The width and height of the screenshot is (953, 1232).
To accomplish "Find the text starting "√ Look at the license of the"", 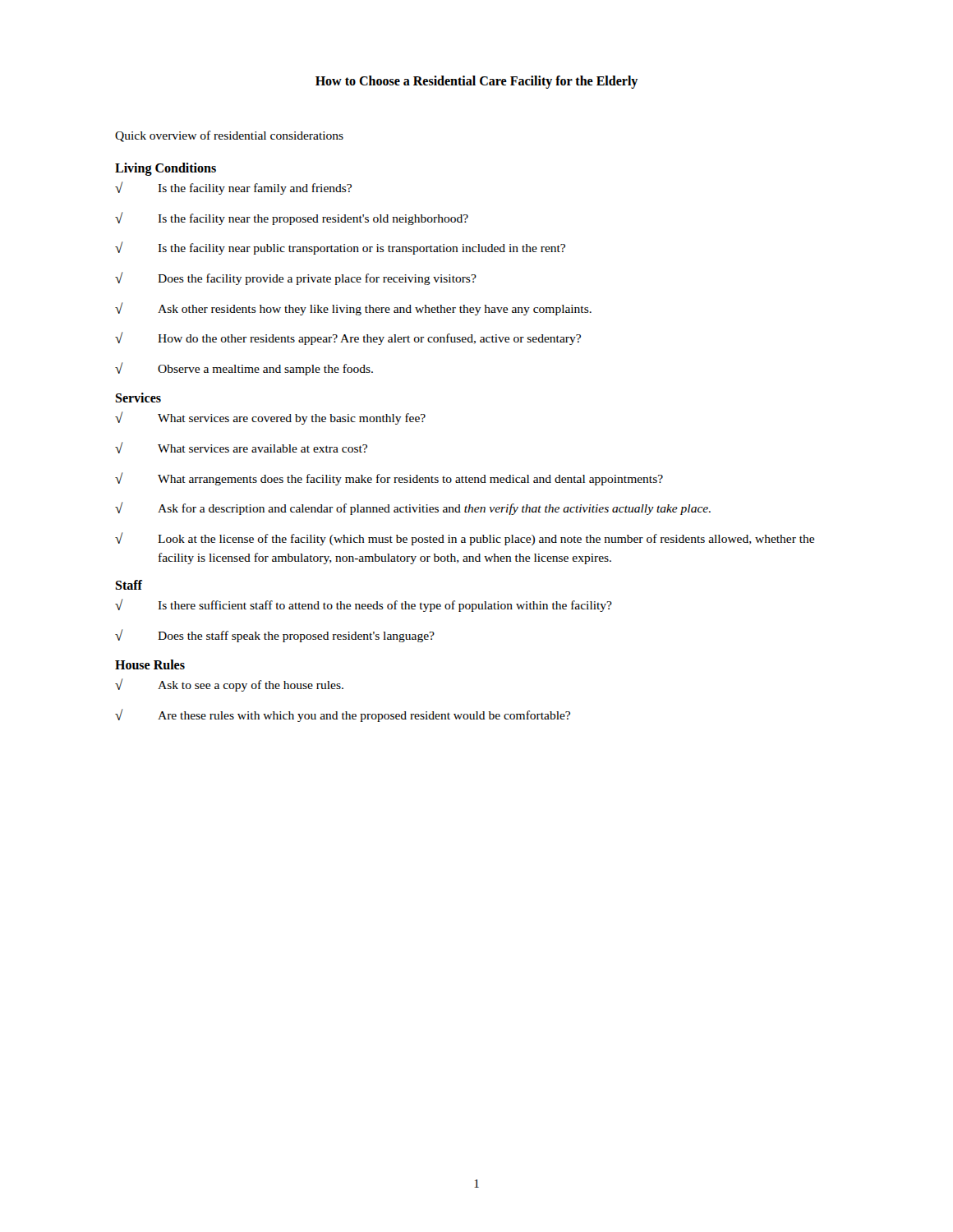I will [476, 548].
